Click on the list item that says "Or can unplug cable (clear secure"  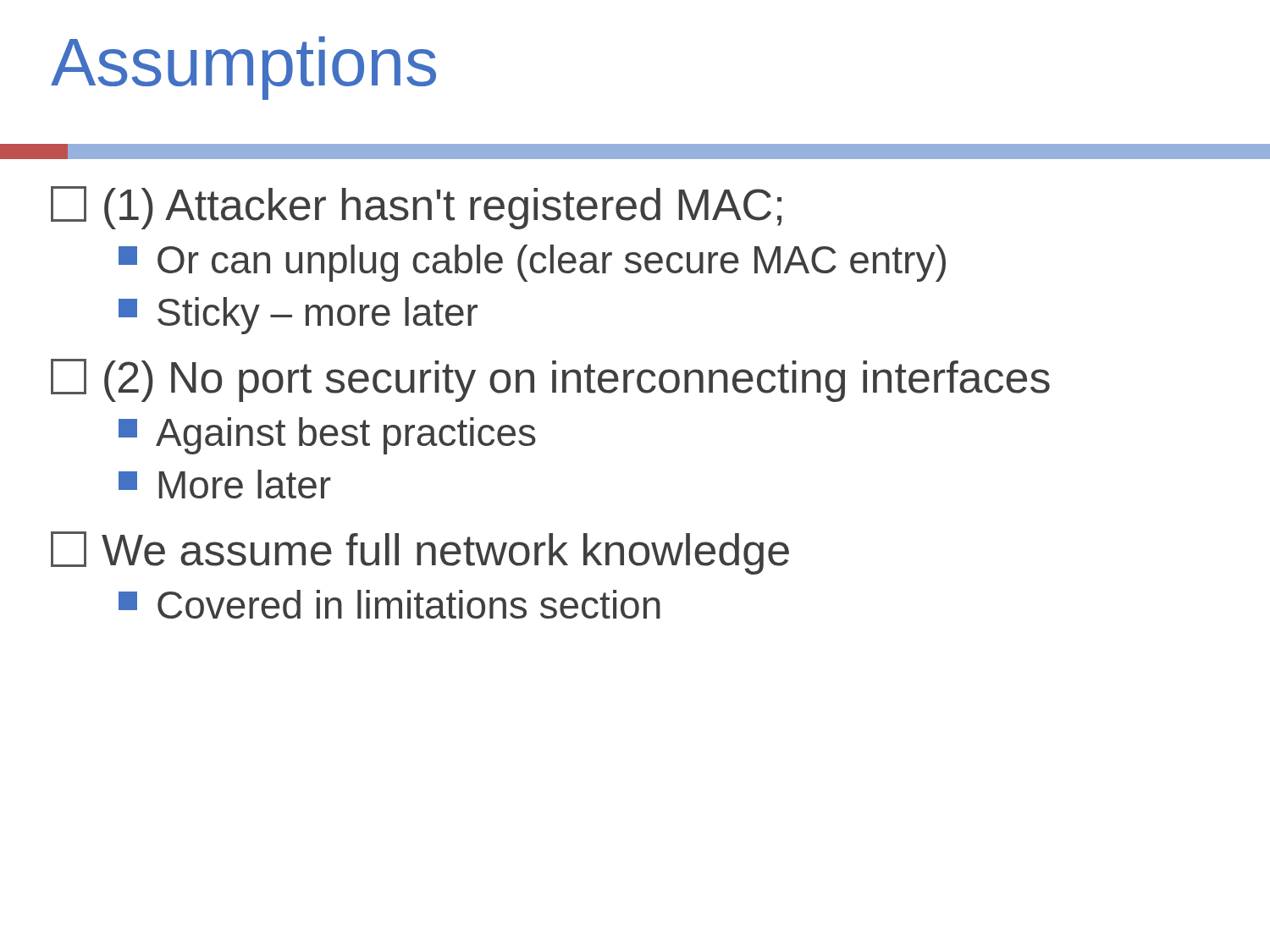(x=533, y=260)
